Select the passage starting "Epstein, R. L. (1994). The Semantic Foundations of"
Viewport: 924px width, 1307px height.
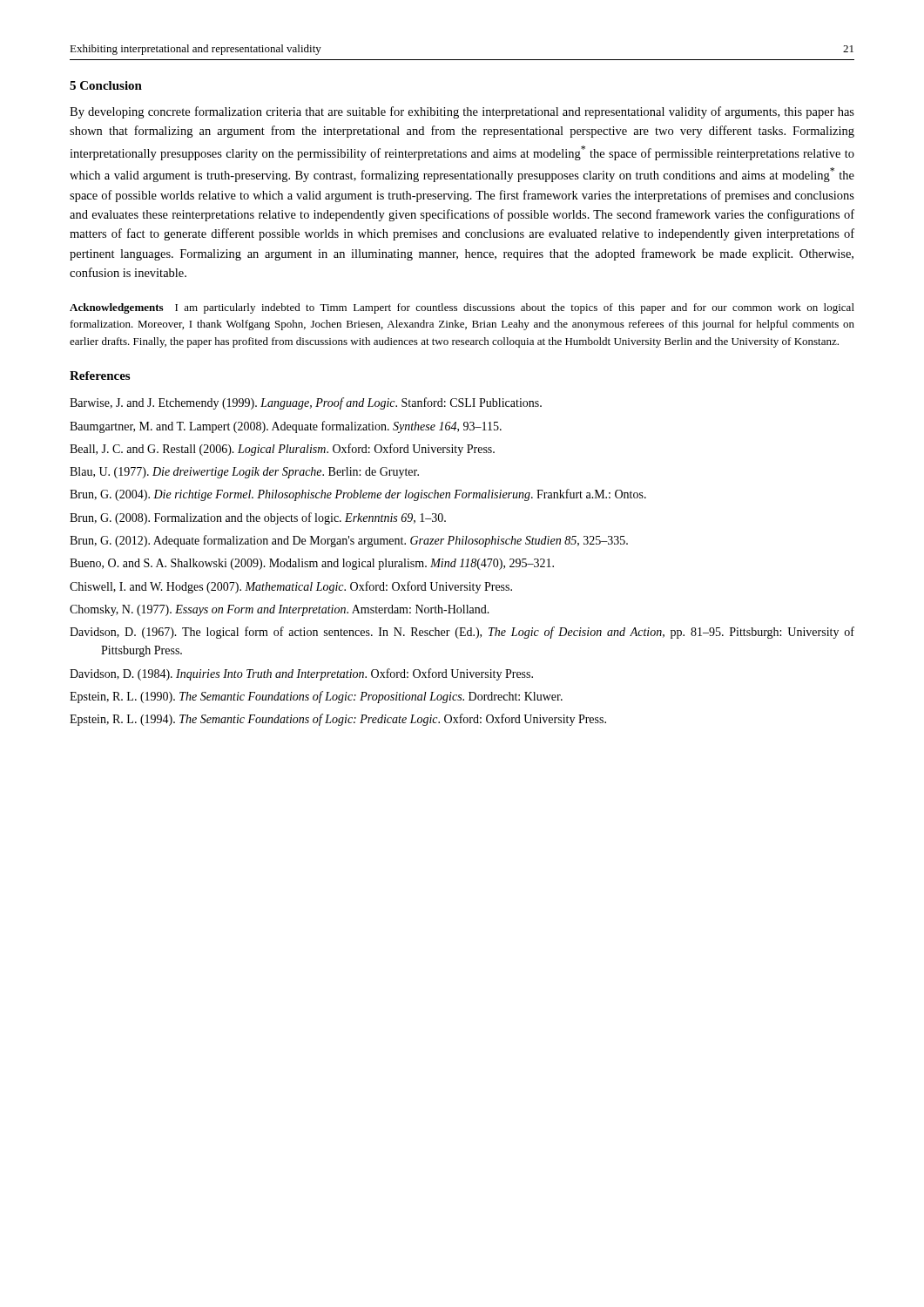tap(338, 719)
